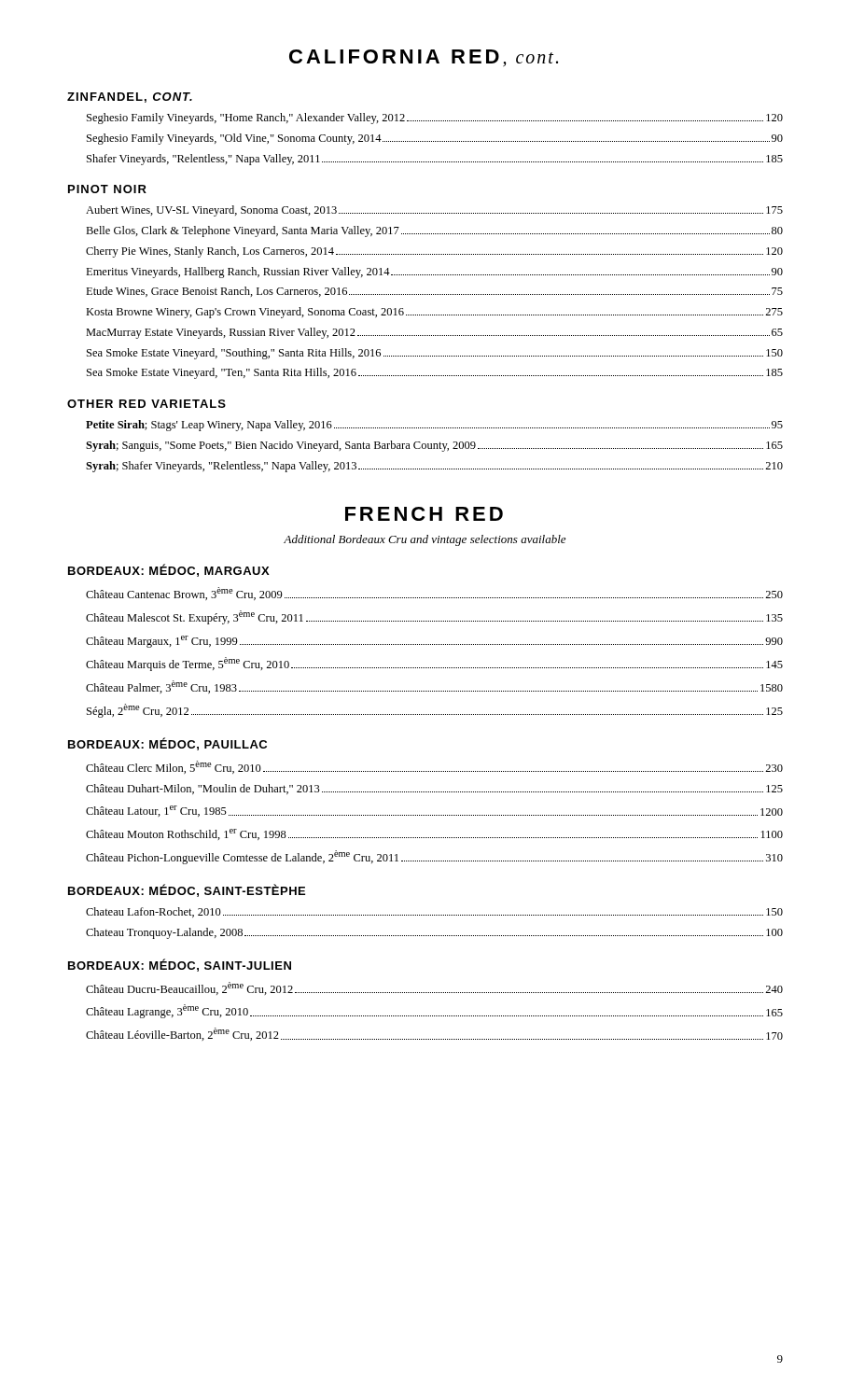Image resolution: width=850 pixels, height=1400 pixels.
Task: Find the block starting "Ségla, 2ème Cru, 2012 125"
Action: tap(434, 710)
